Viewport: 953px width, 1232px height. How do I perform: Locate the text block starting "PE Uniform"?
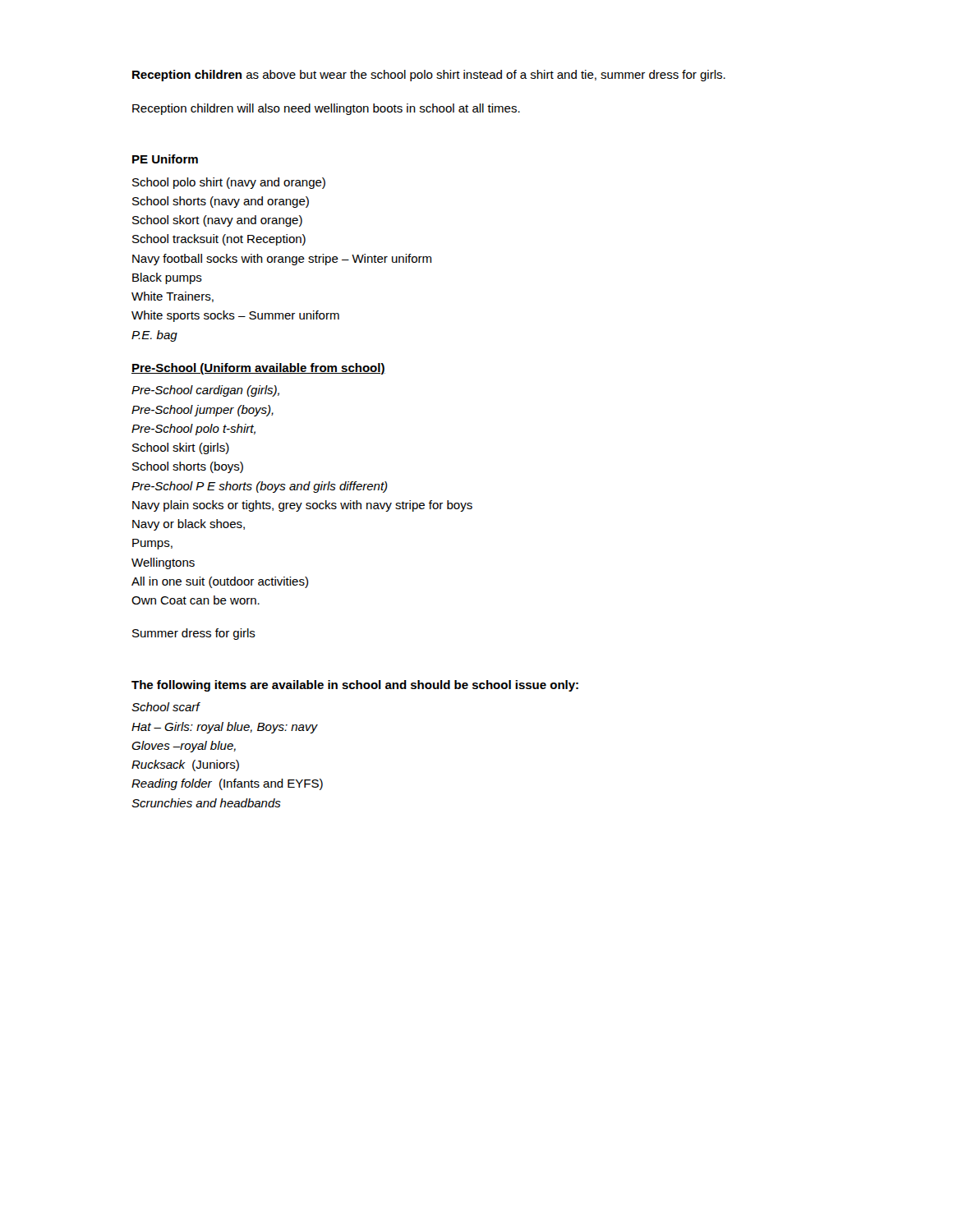coord(165,159)
